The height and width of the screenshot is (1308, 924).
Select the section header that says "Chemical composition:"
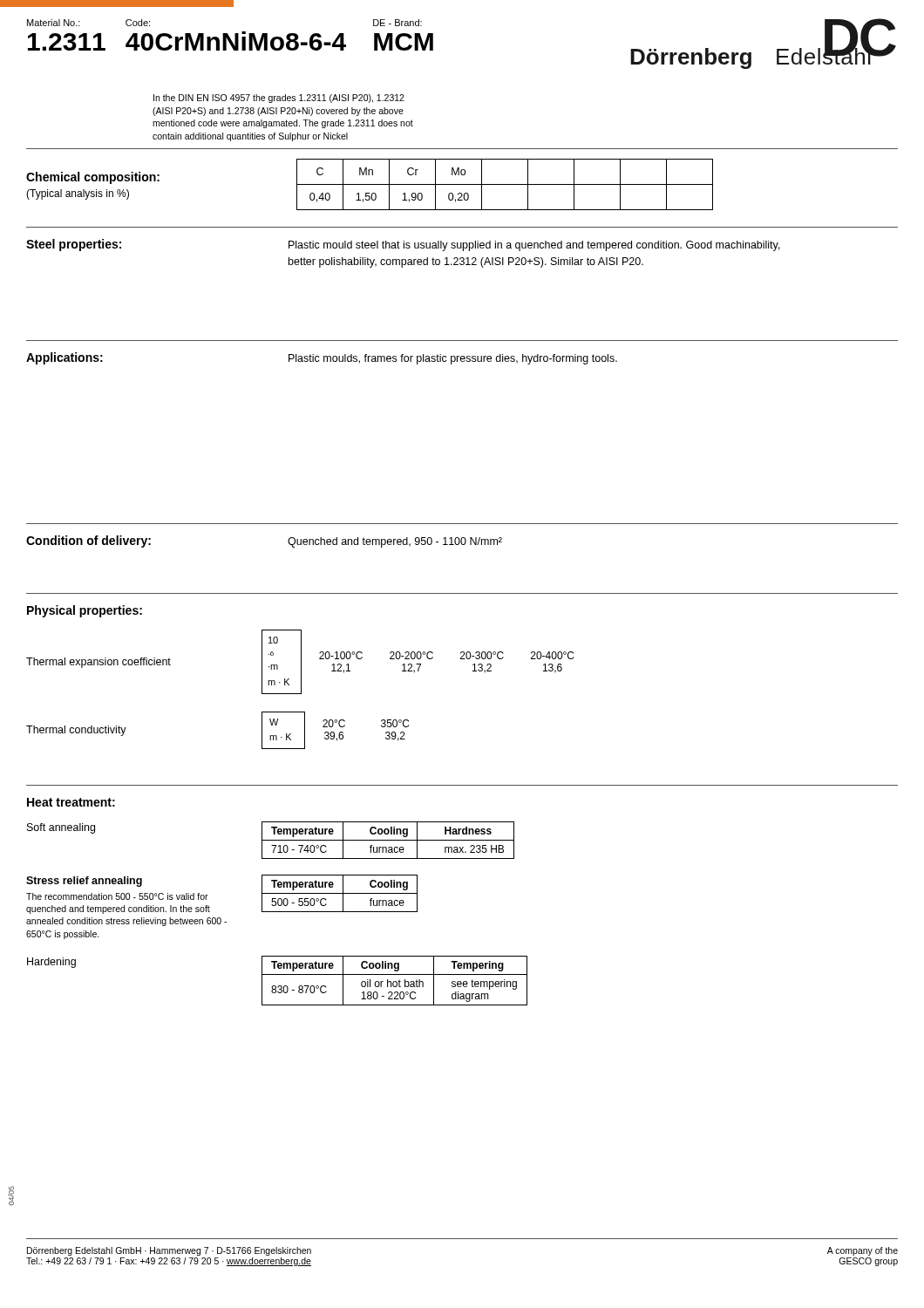pyautogui.click(x=93, y=177)
